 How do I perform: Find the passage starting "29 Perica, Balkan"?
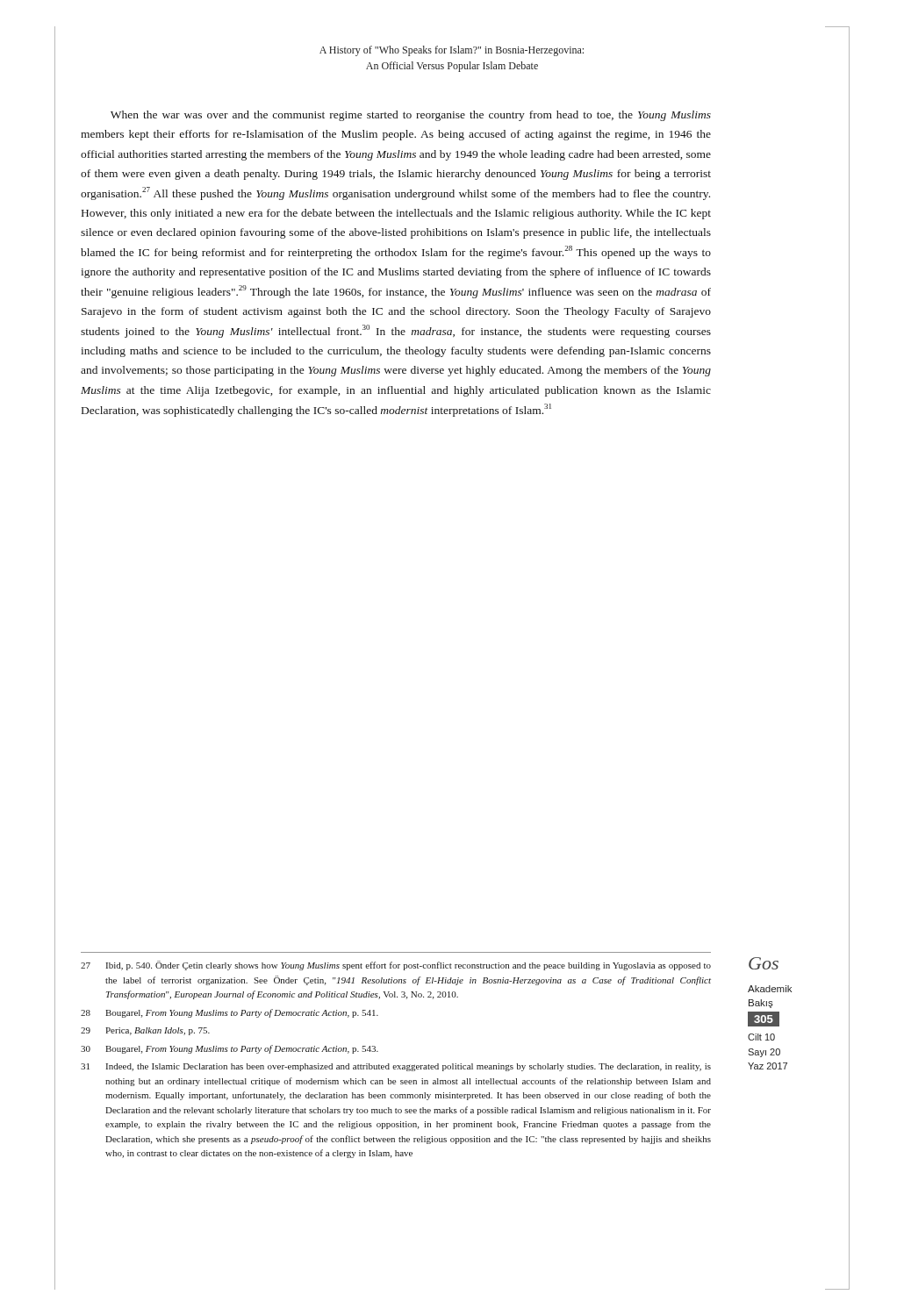click(145, 1031)
